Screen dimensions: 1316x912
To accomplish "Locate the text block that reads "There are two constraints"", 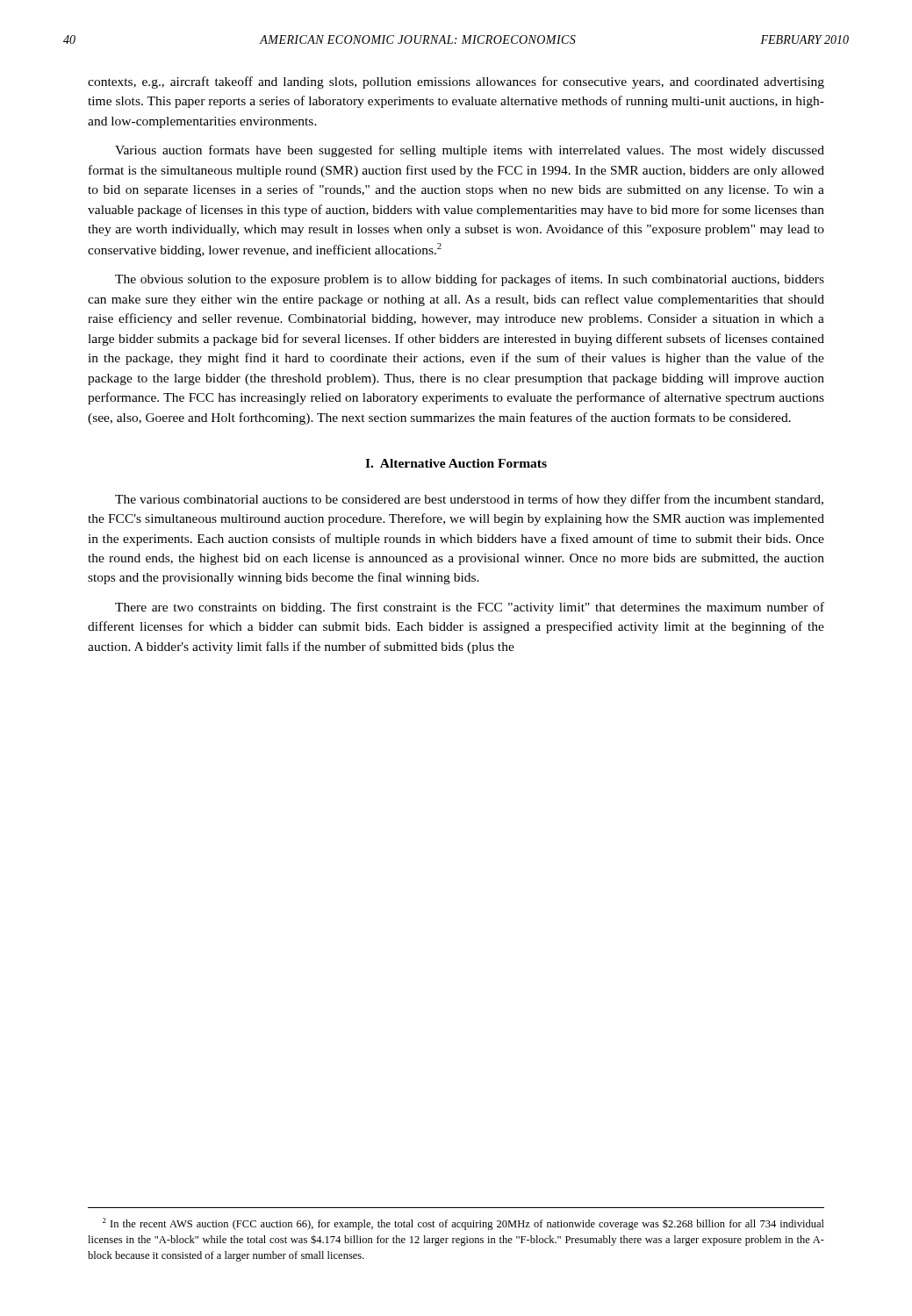I will pyautogui.click(x=456, y=626).
